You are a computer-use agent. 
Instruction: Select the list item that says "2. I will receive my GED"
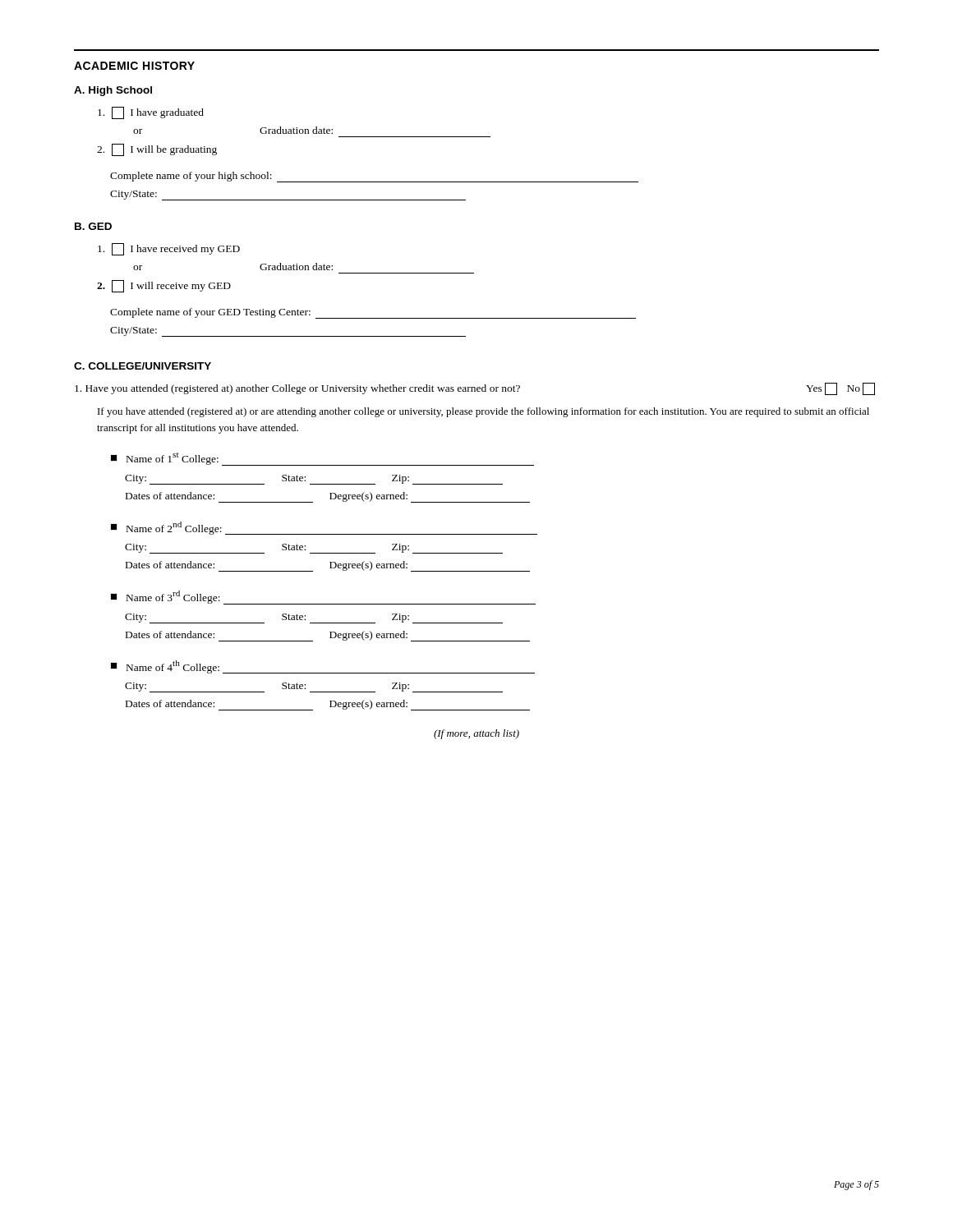(x=164, y=286)
